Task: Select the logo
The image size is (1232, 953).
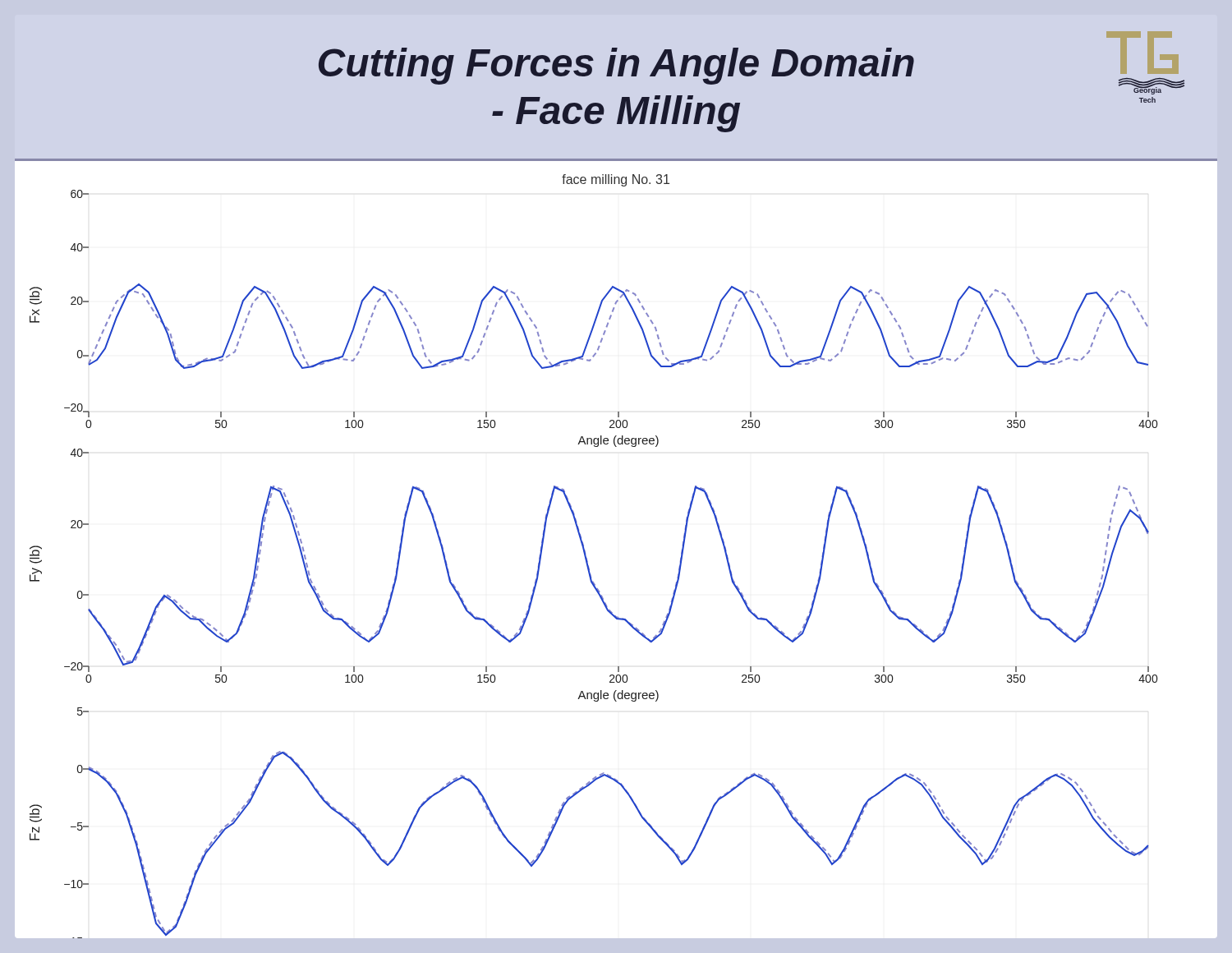Action: coord(1147,76)
